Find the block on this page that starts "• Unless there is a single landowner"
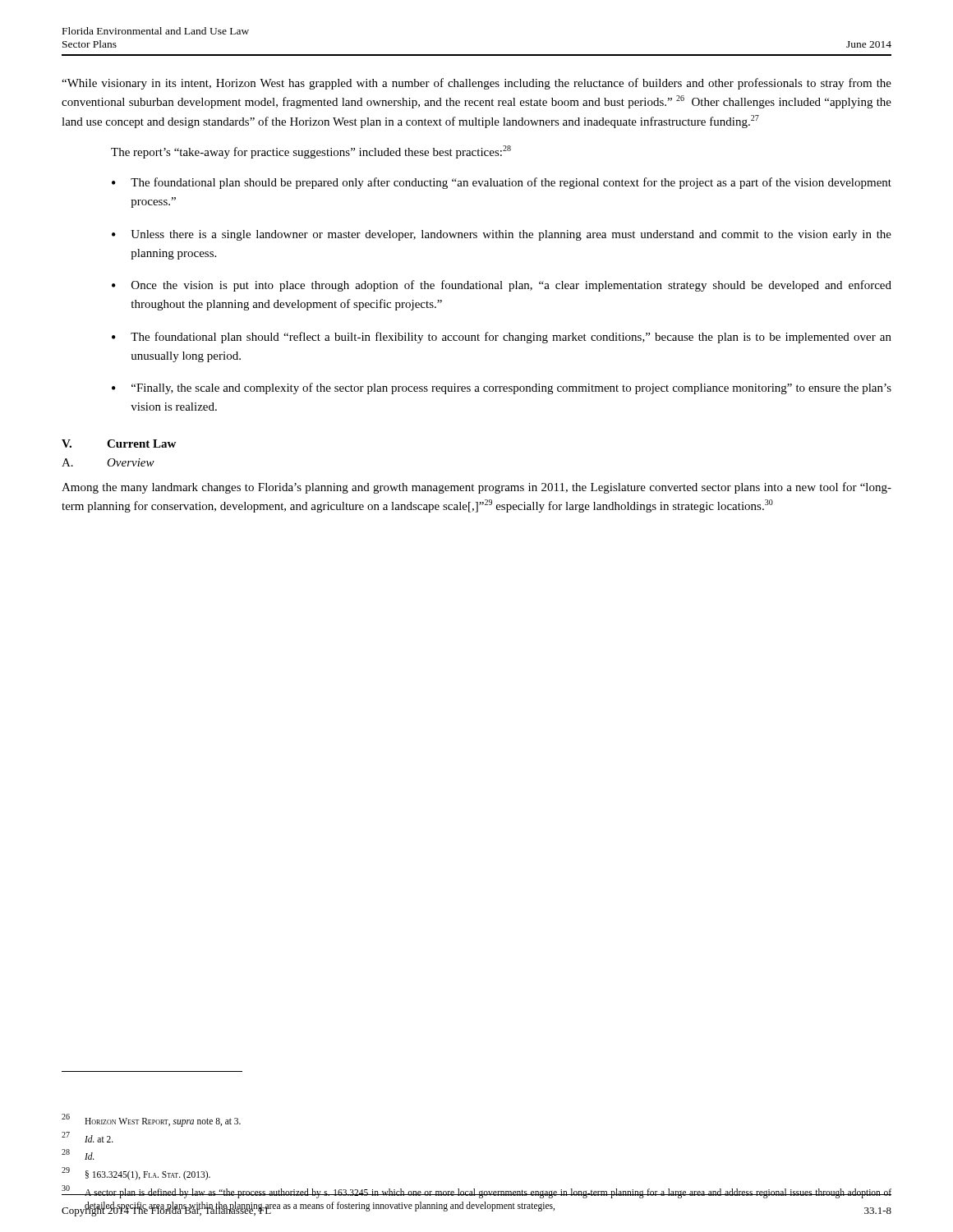 click(501, 244)
